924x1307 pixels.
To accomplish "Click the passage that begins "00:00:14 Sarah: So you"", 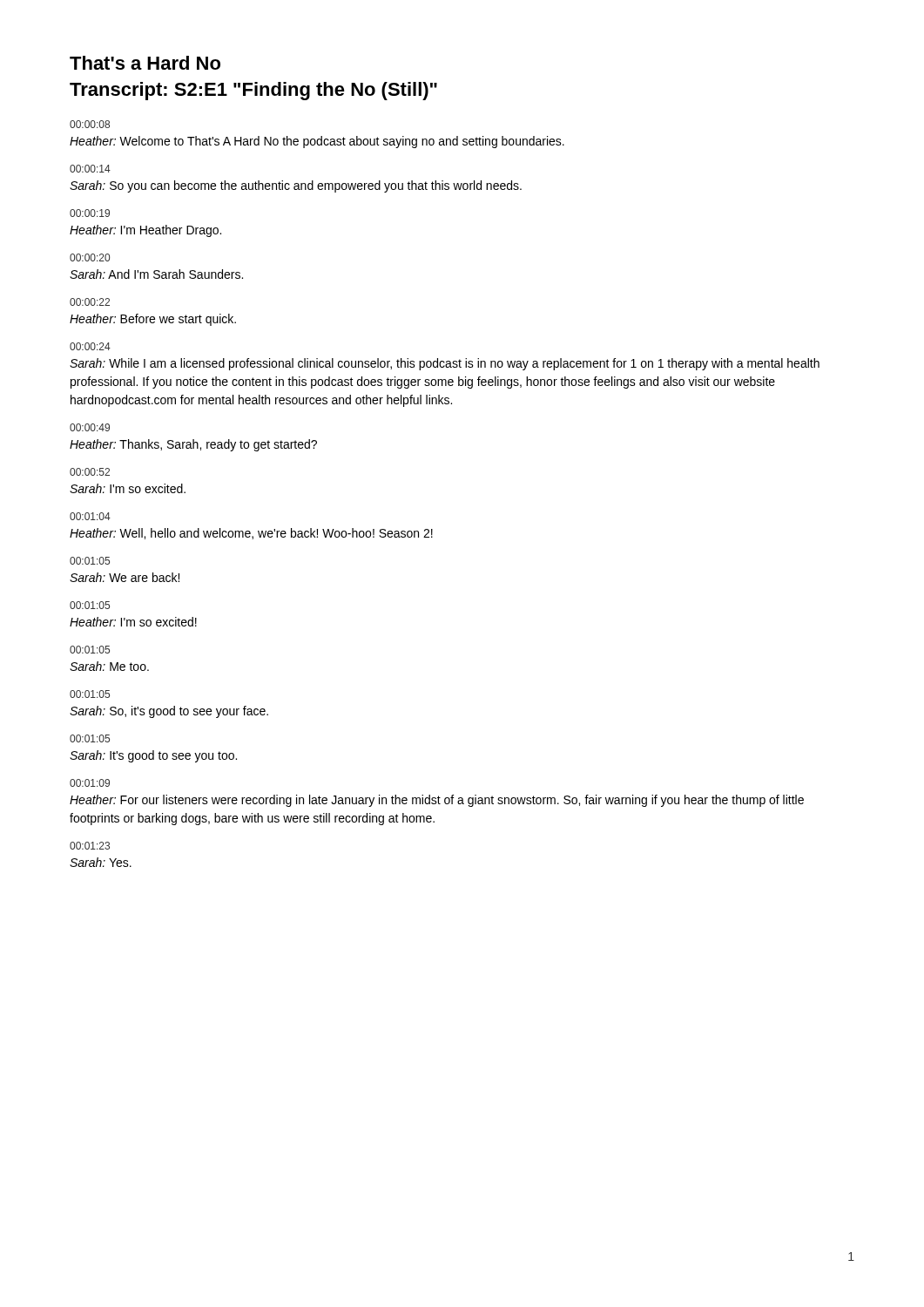I will 462,179.
